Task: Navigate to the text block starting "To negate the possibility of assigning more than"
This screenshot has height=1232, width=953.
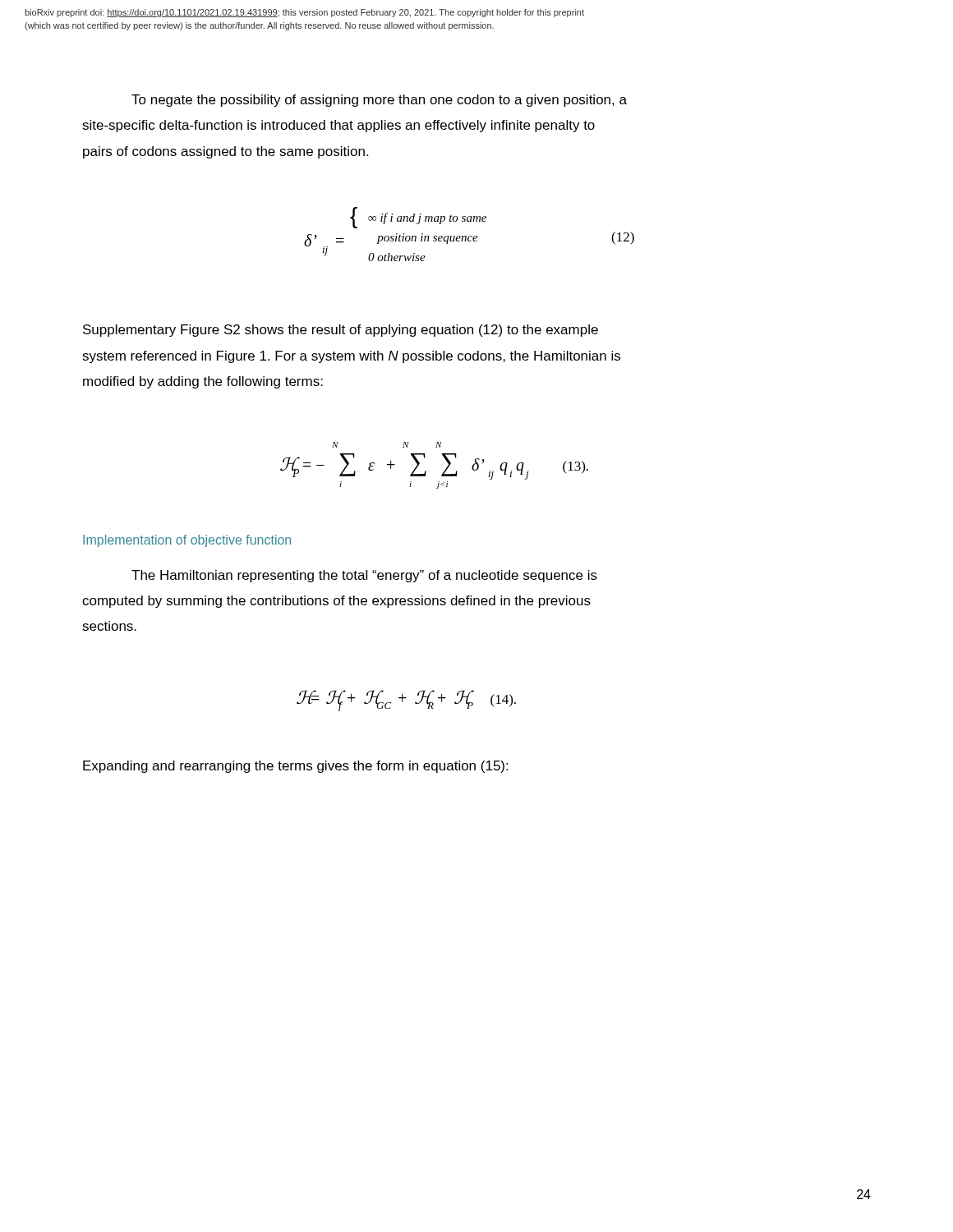Action: pos(379,100)
